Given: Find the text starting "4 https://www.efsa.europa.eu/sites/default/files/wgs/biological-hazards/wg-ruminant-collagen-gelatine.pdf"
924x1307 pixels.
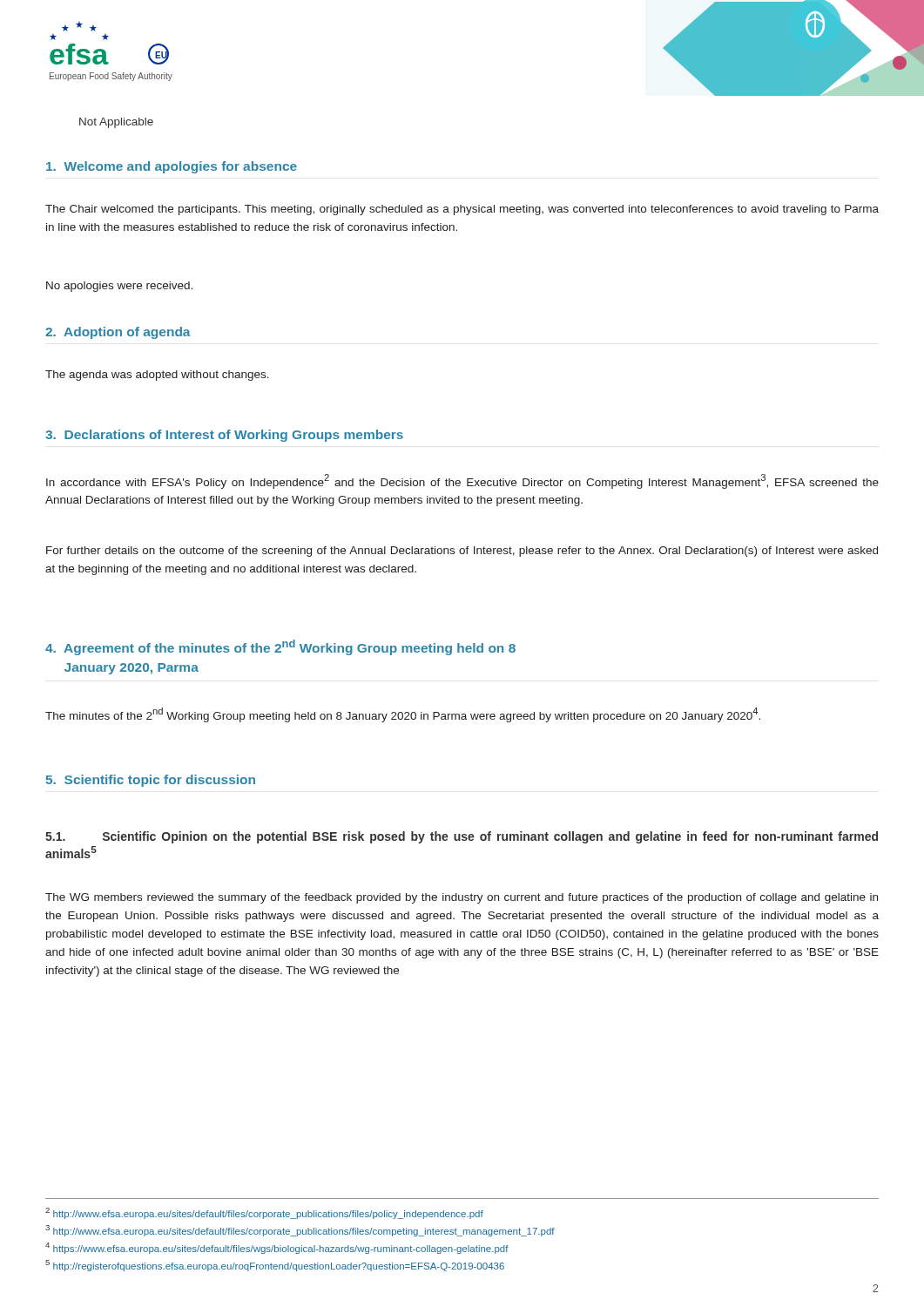Looking at the screenshot, I should click(277, 1247).
